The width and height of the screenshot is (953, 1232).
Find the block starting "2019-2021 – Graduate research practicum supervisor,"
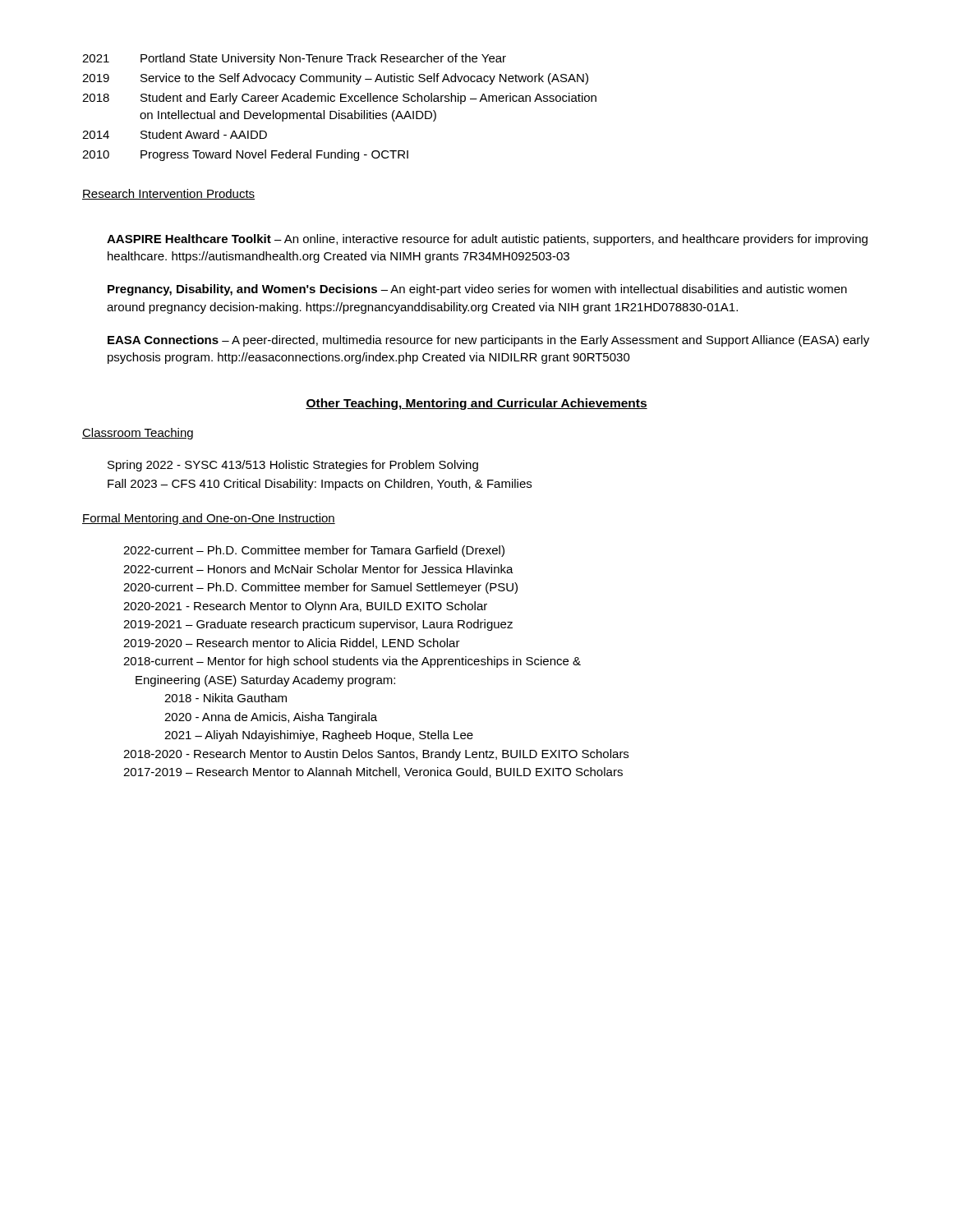[318, 624]
